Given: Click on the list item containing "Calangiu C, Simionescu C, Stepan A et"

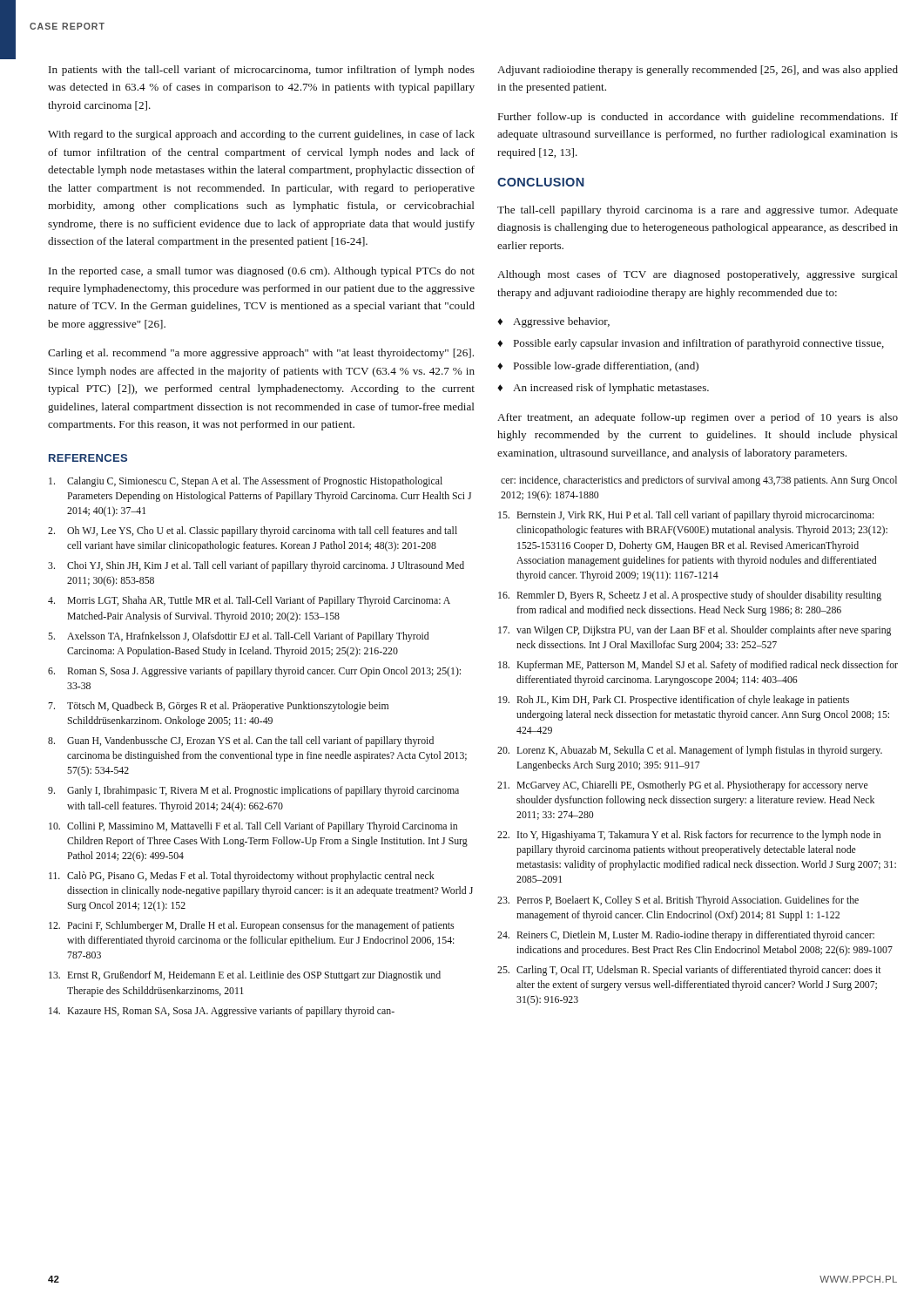Looking at the screenshot, I should [261, 496].
